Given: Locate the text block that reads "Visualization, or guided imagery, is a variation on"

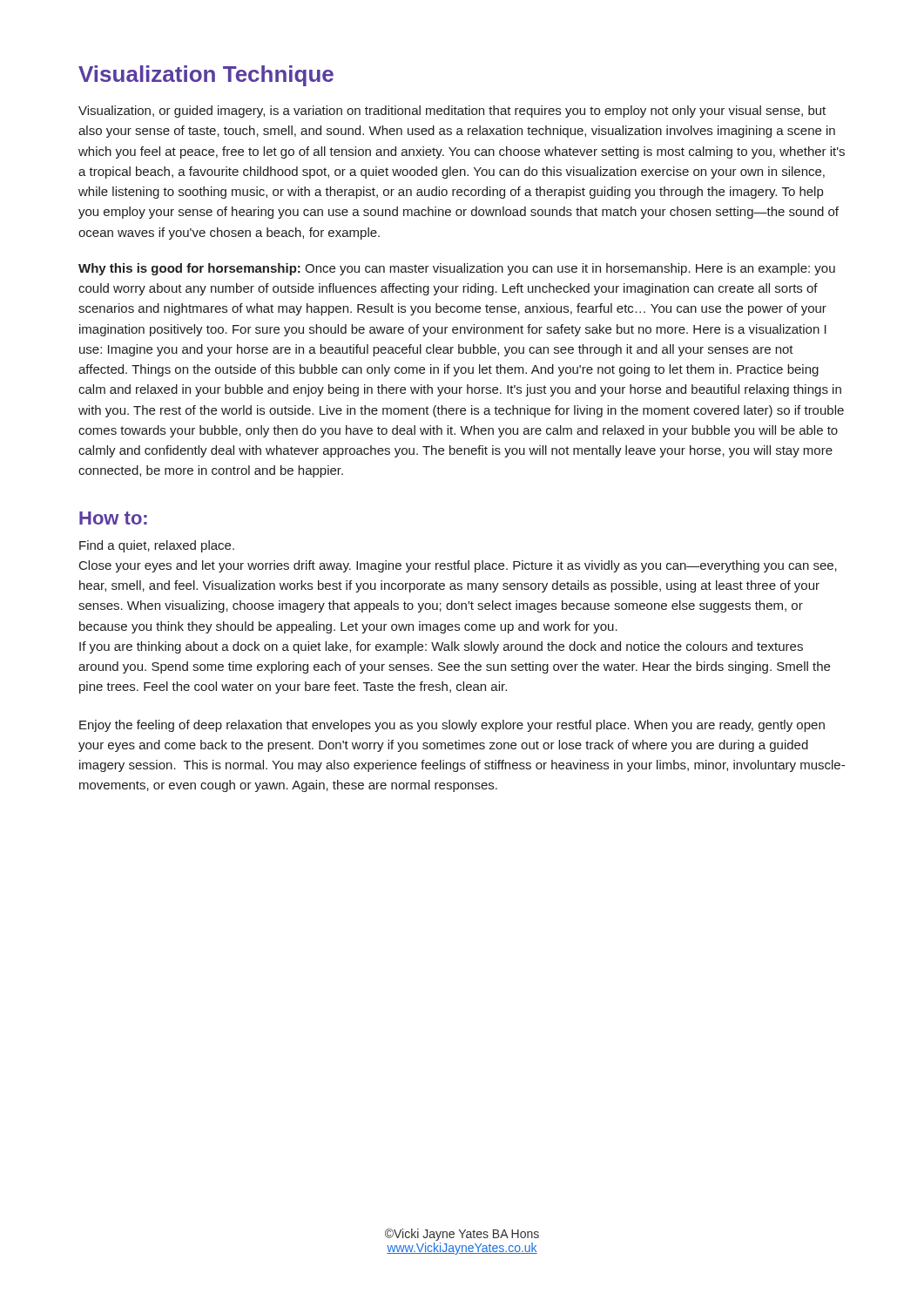Looking at the screenshot, I should pos(462,171).
